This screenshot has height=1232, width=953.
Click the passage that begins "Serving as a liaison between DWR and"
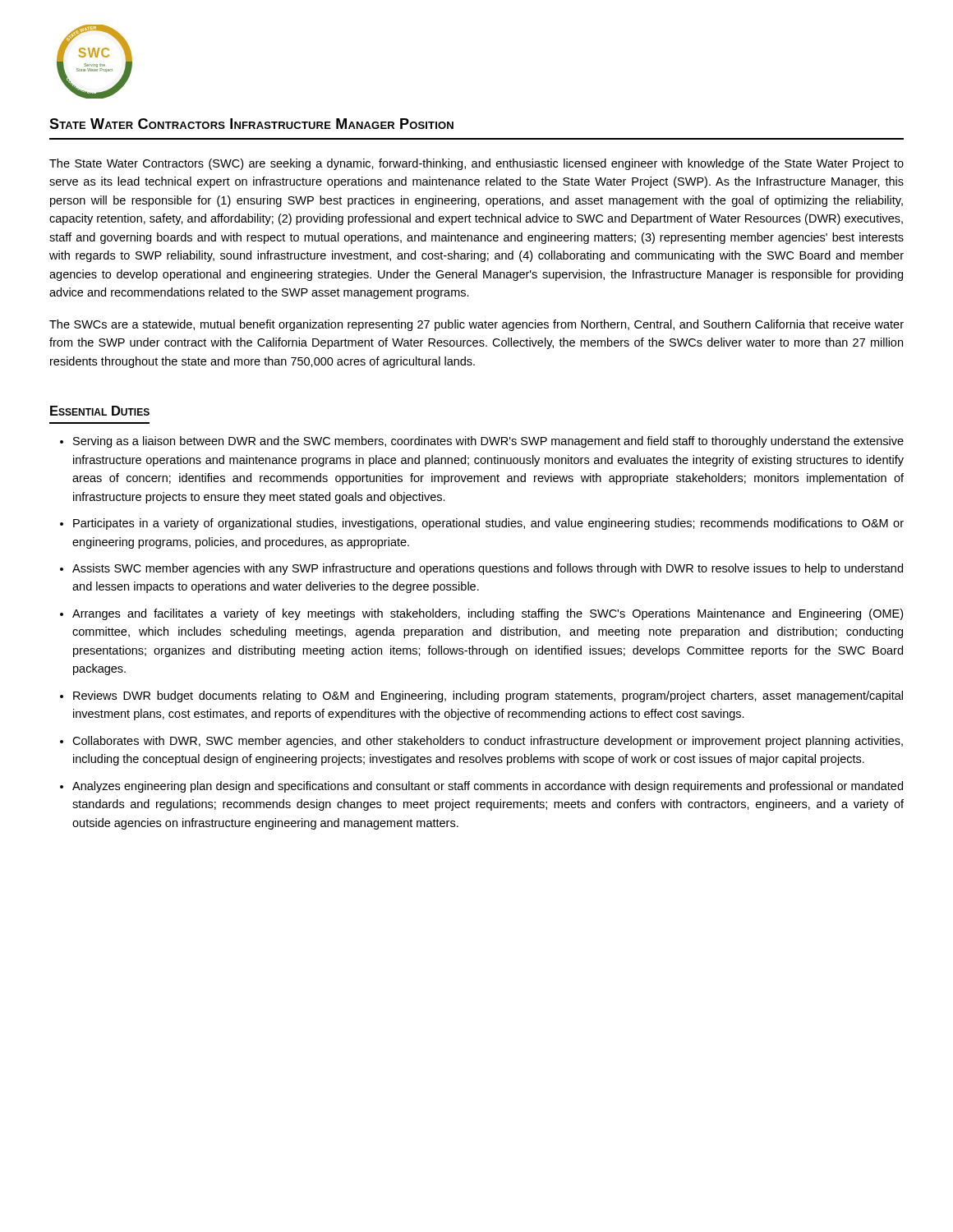click(x=488, y=469)
